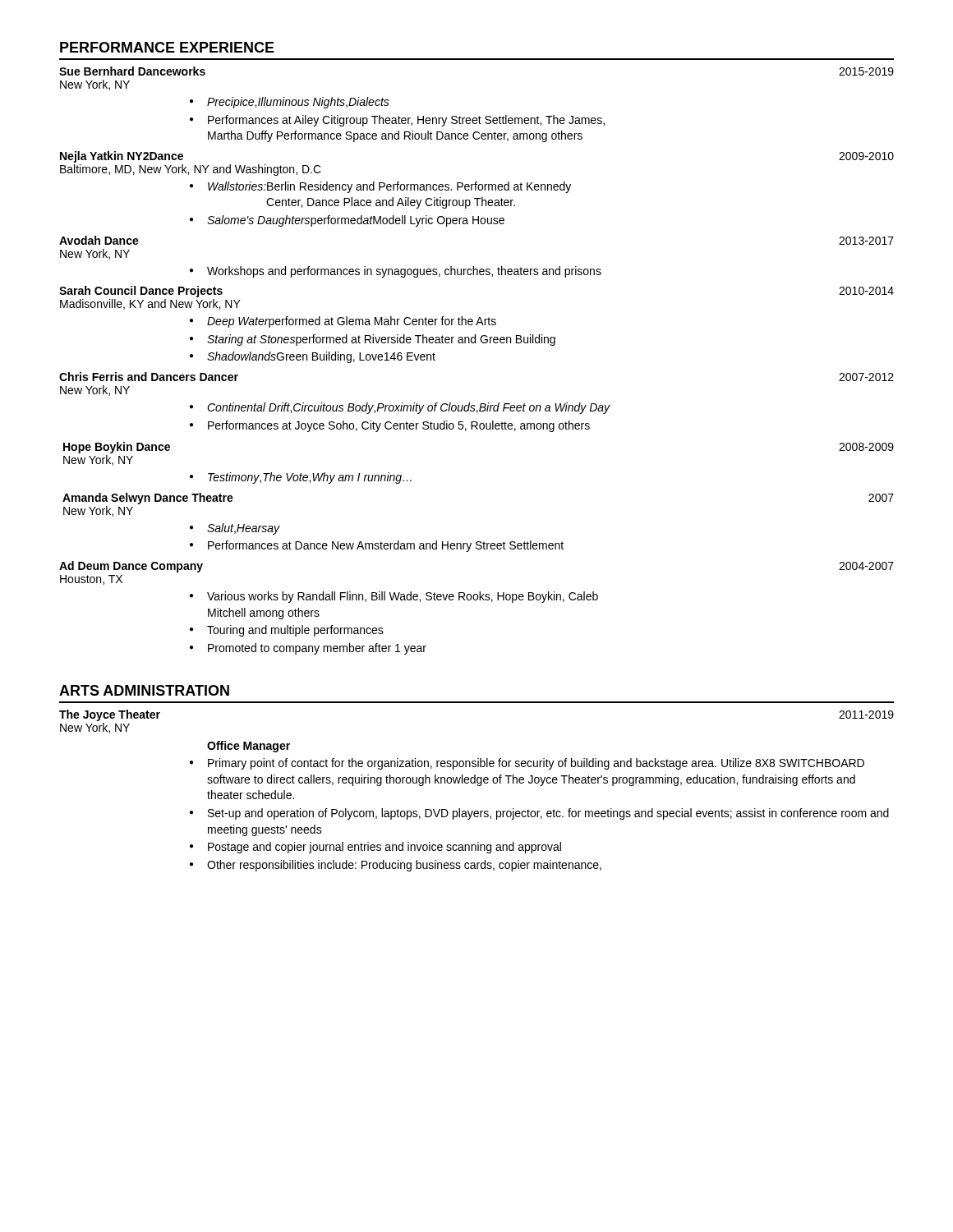Select the list item with the text "Testimony, The Vote,"

click(310, 478)
